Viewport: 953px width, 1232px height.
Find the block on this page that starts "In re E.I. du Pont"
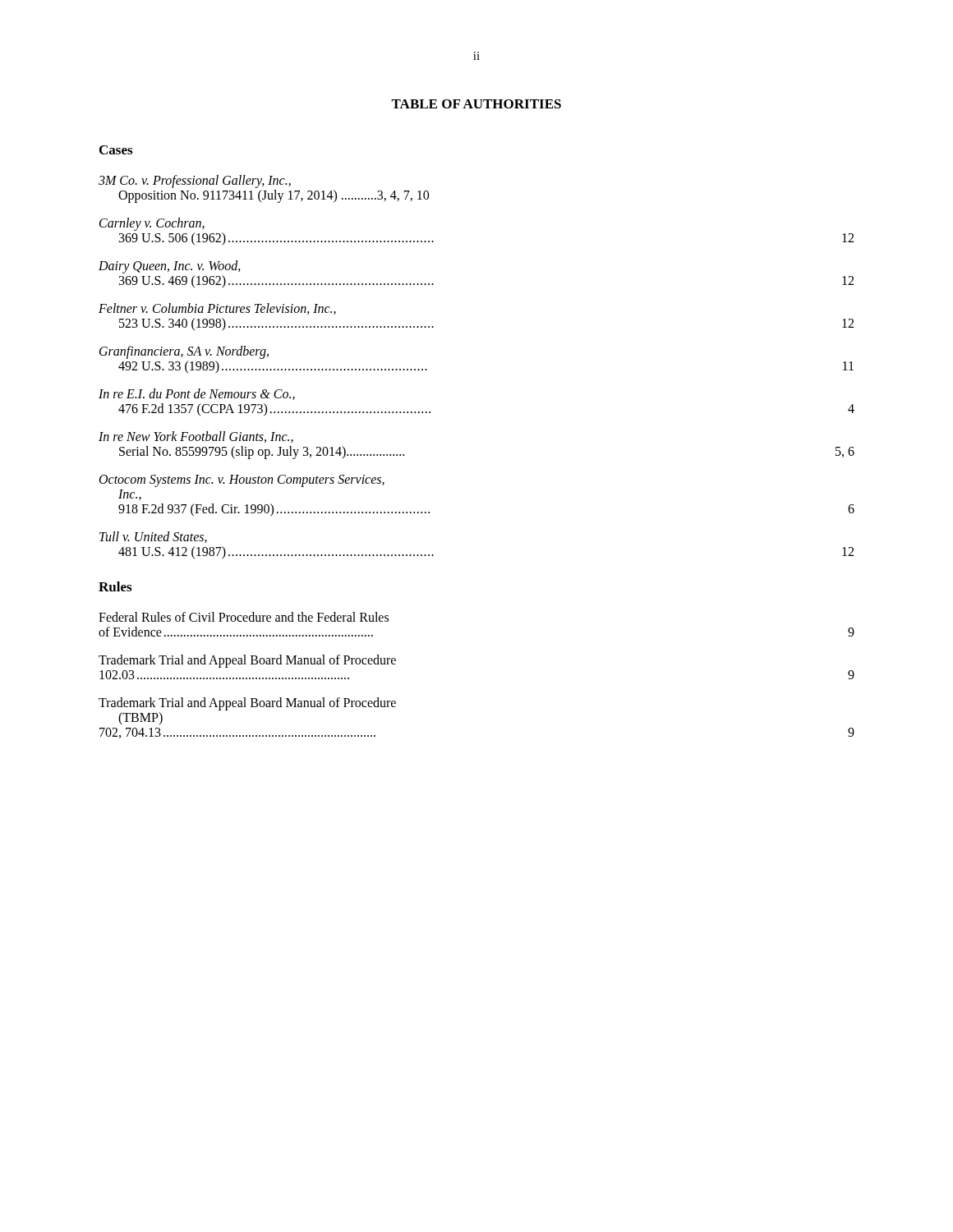197,394
